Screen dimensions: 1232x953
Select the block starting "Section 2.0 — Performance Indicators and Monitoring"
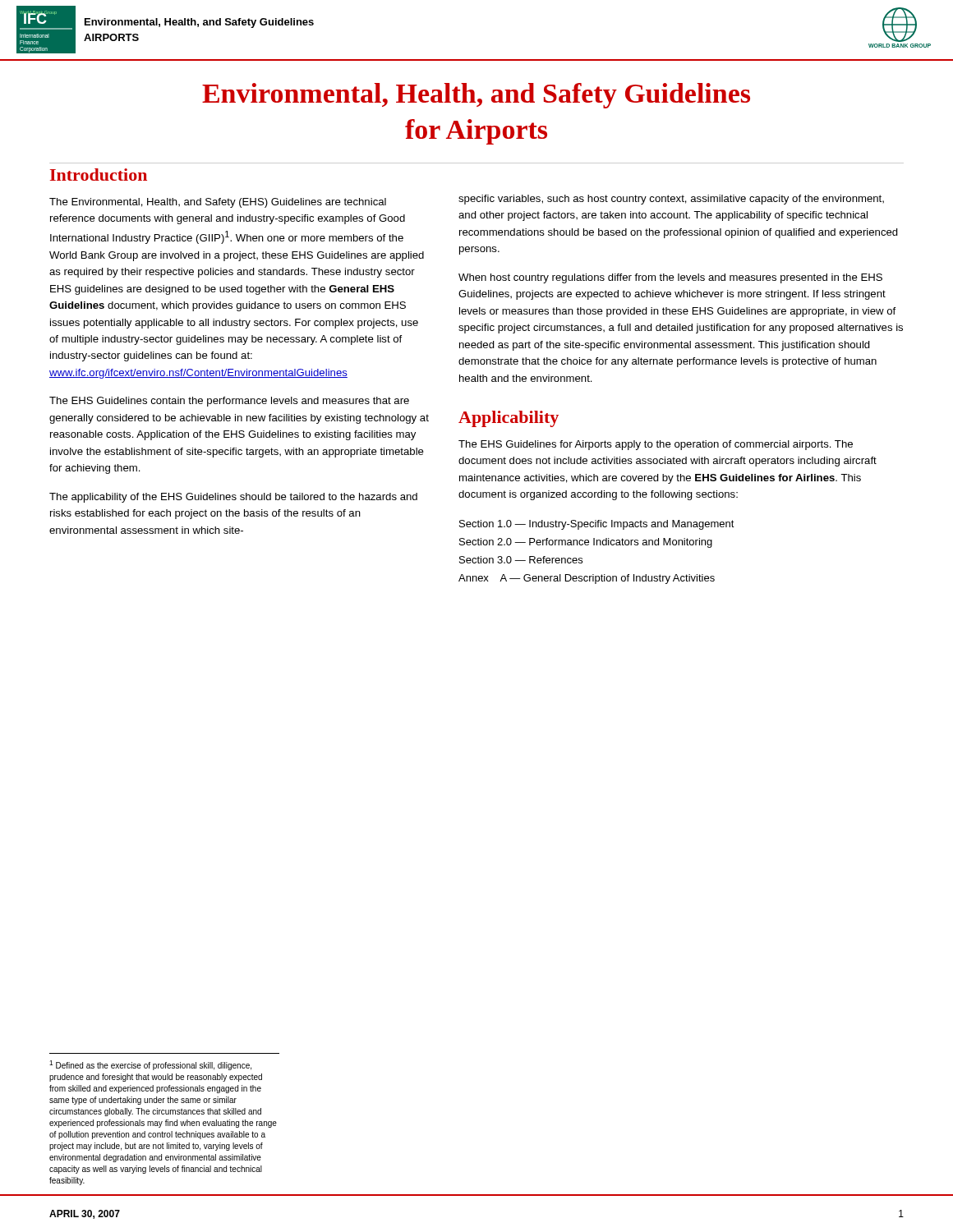click(585, 542)
